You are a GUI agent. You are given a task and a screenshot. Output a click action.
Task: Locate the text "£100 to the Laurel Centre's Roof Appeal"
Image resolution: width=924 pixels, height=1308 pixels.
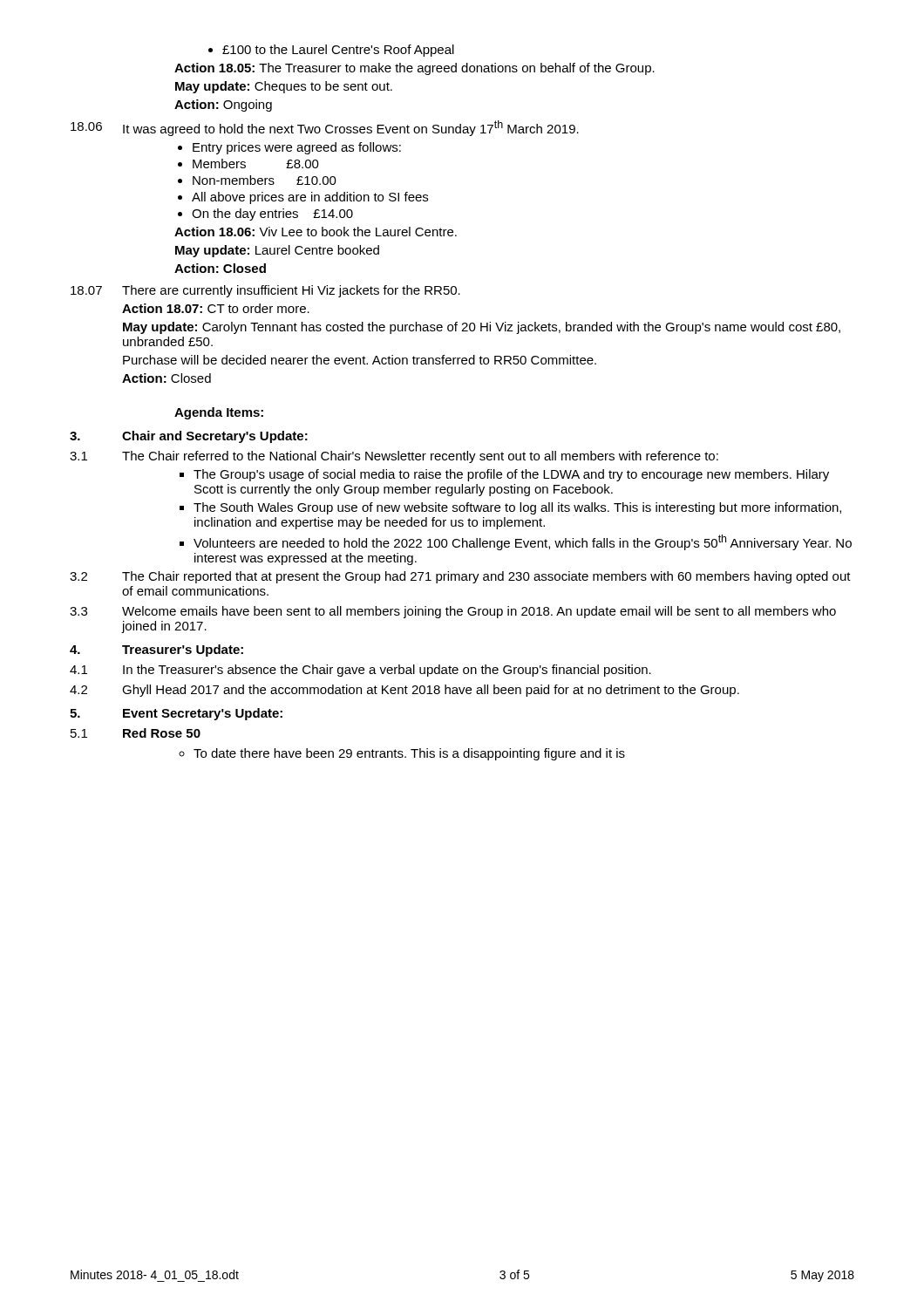331,51
